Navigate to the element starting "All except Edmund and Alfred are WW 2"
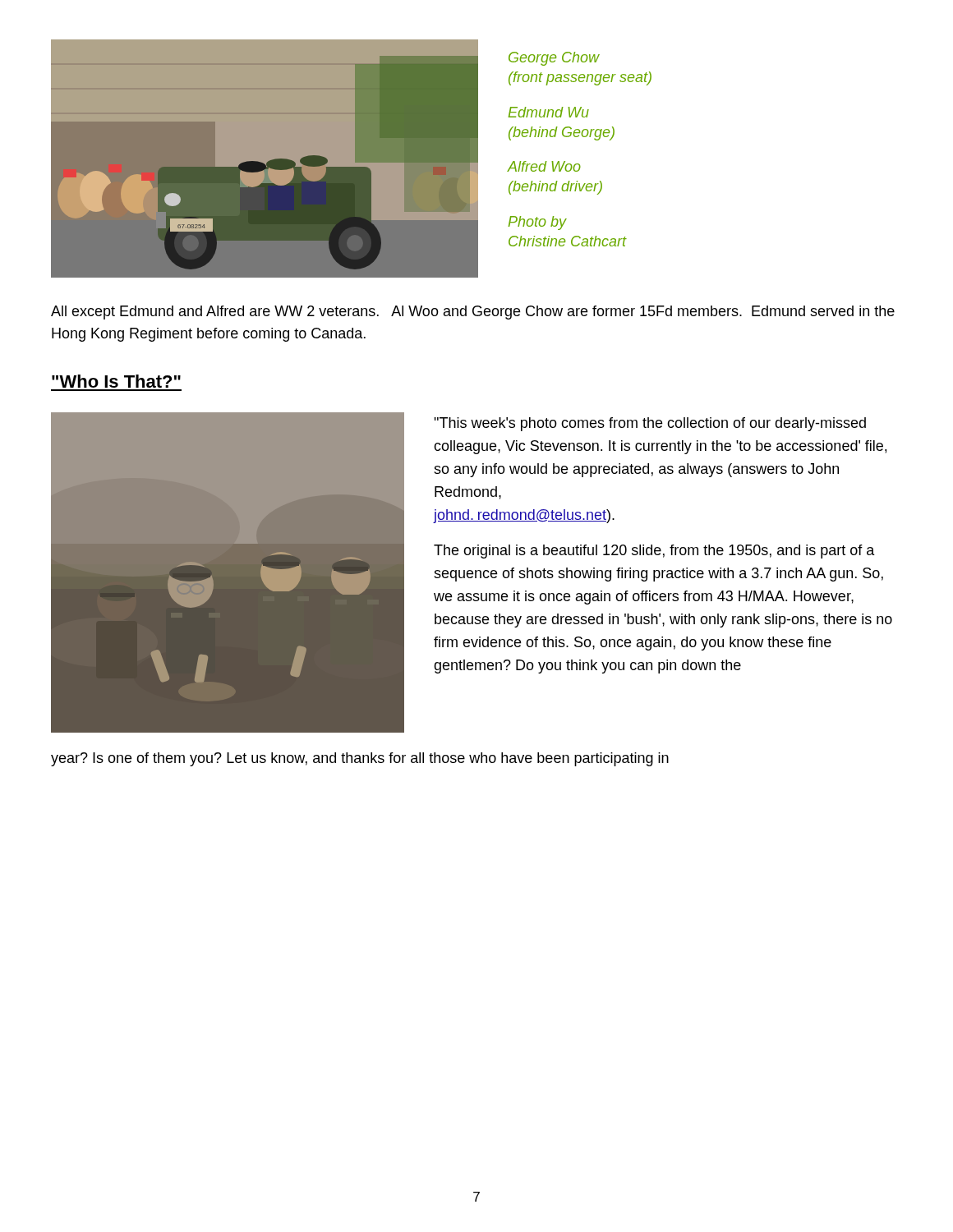The height and width of the screenshot is (1232, 953). point(473,322)
